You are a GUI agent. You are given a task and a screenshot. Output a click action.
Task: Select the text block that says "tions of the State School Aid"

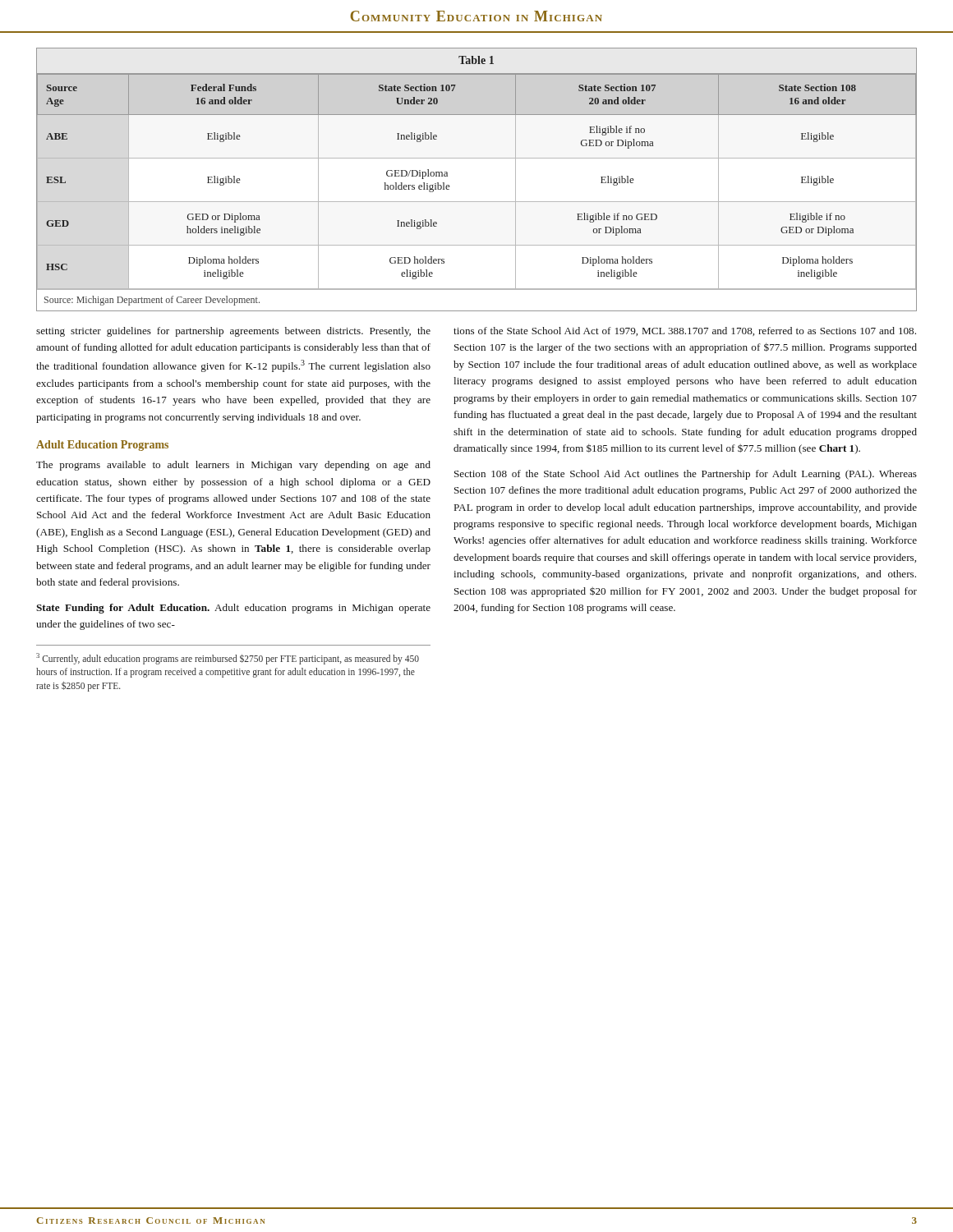click(685, 389)
